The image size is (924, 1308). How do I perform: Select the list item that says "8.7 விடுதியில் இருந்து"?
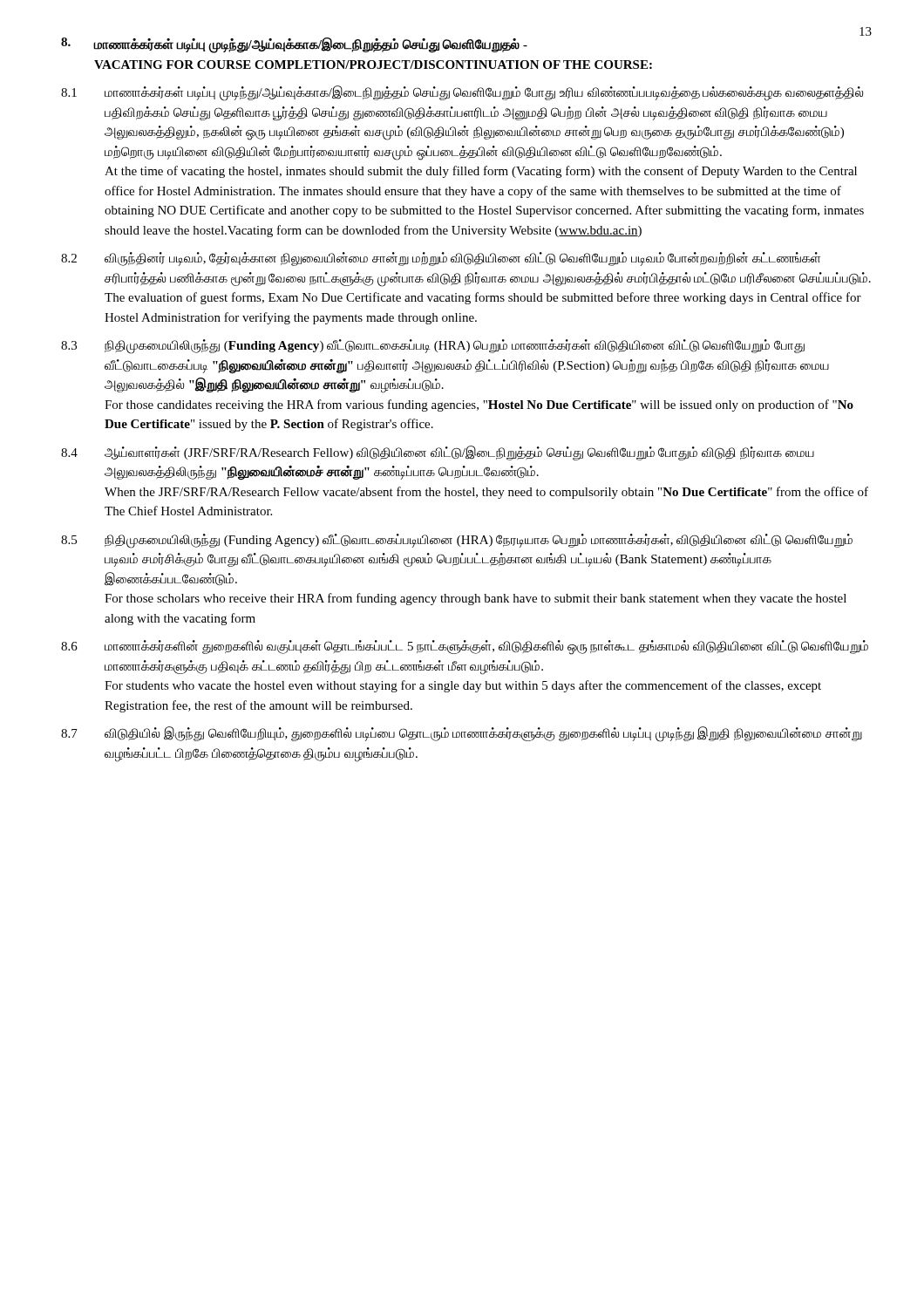click(466, 743)
